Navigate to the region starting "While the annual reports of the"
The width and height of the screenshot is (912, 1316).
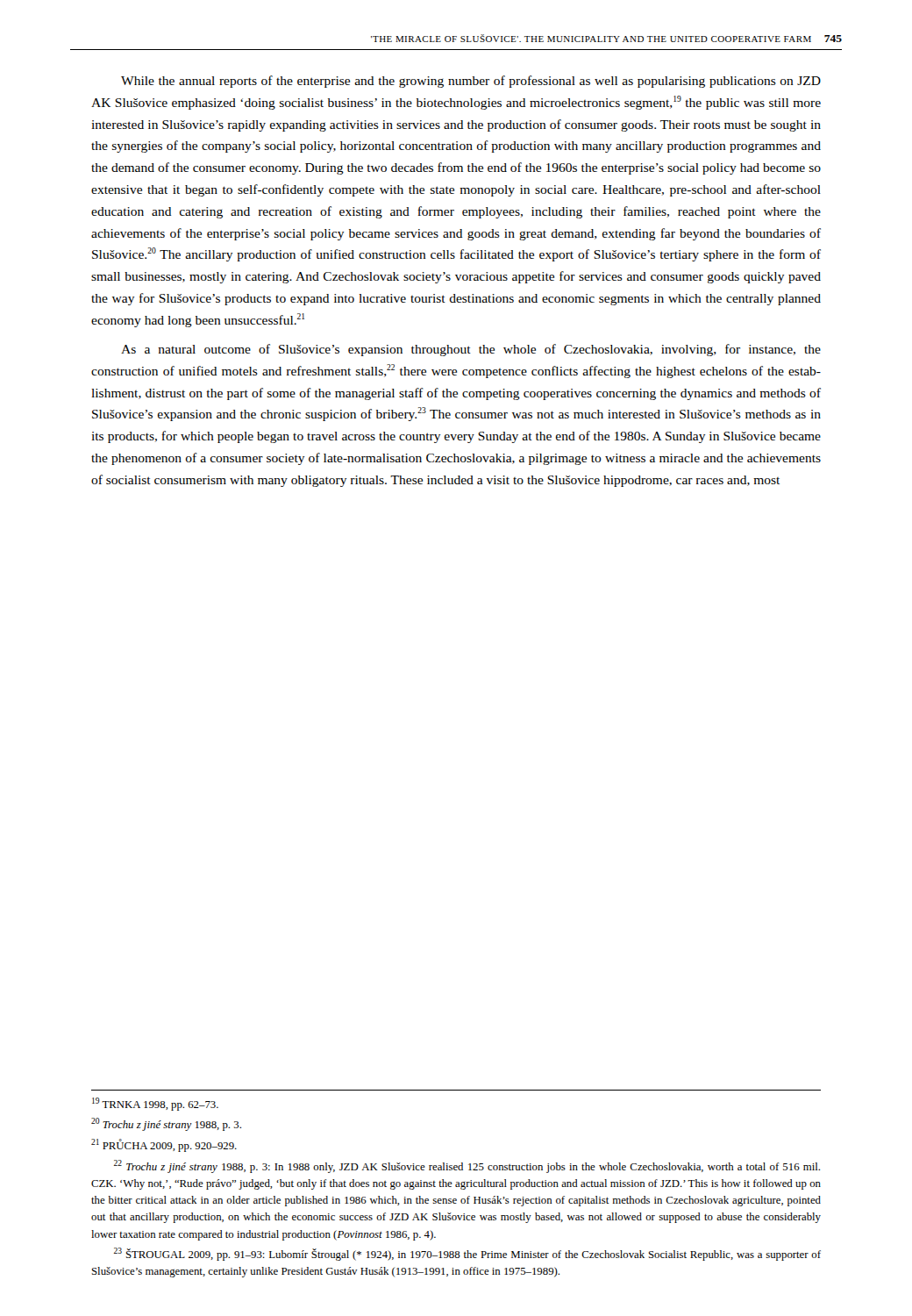tap(456, 201)
